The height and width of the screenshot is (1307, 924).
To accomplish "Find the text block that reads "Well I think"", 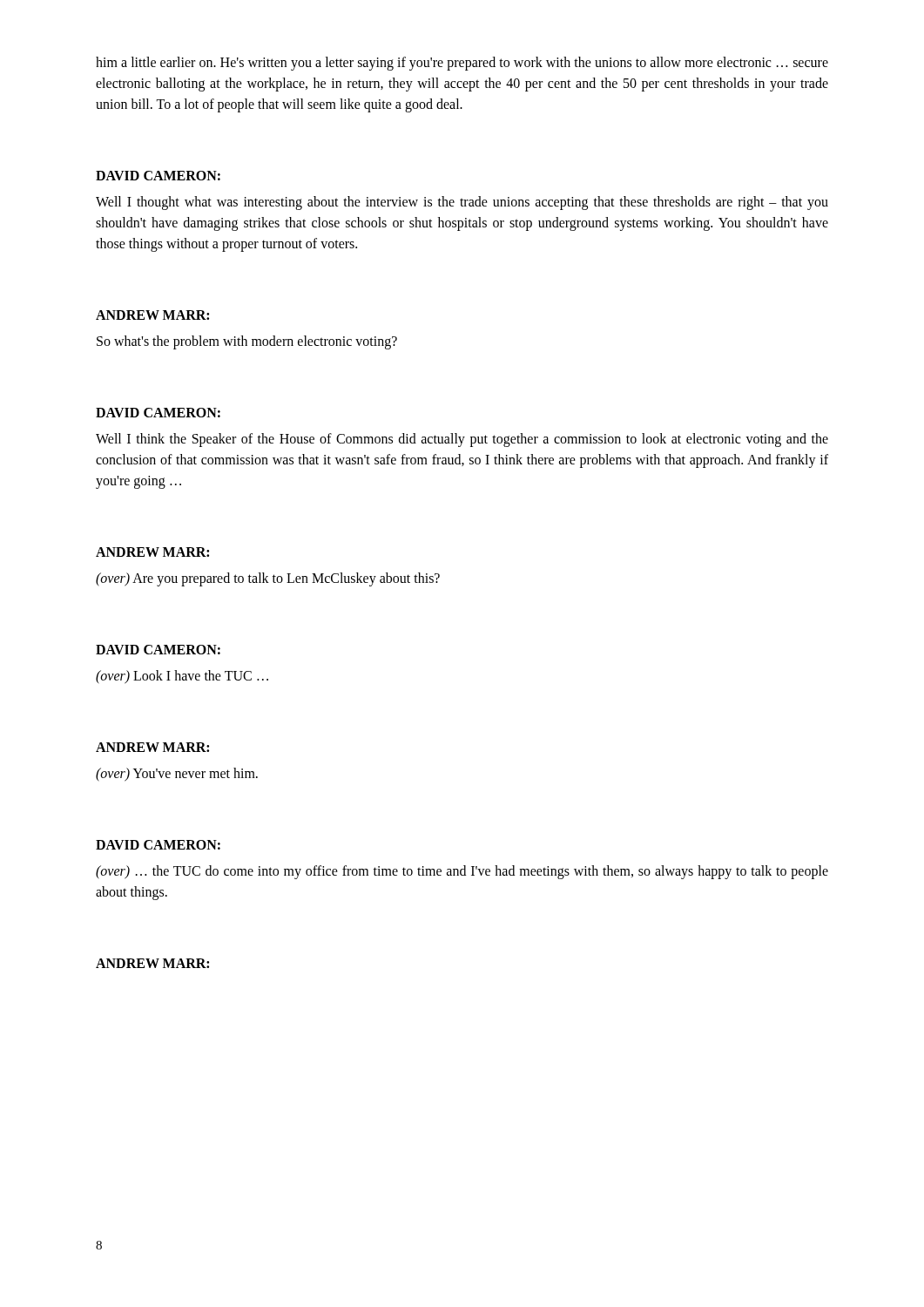I will pos(462,460).
